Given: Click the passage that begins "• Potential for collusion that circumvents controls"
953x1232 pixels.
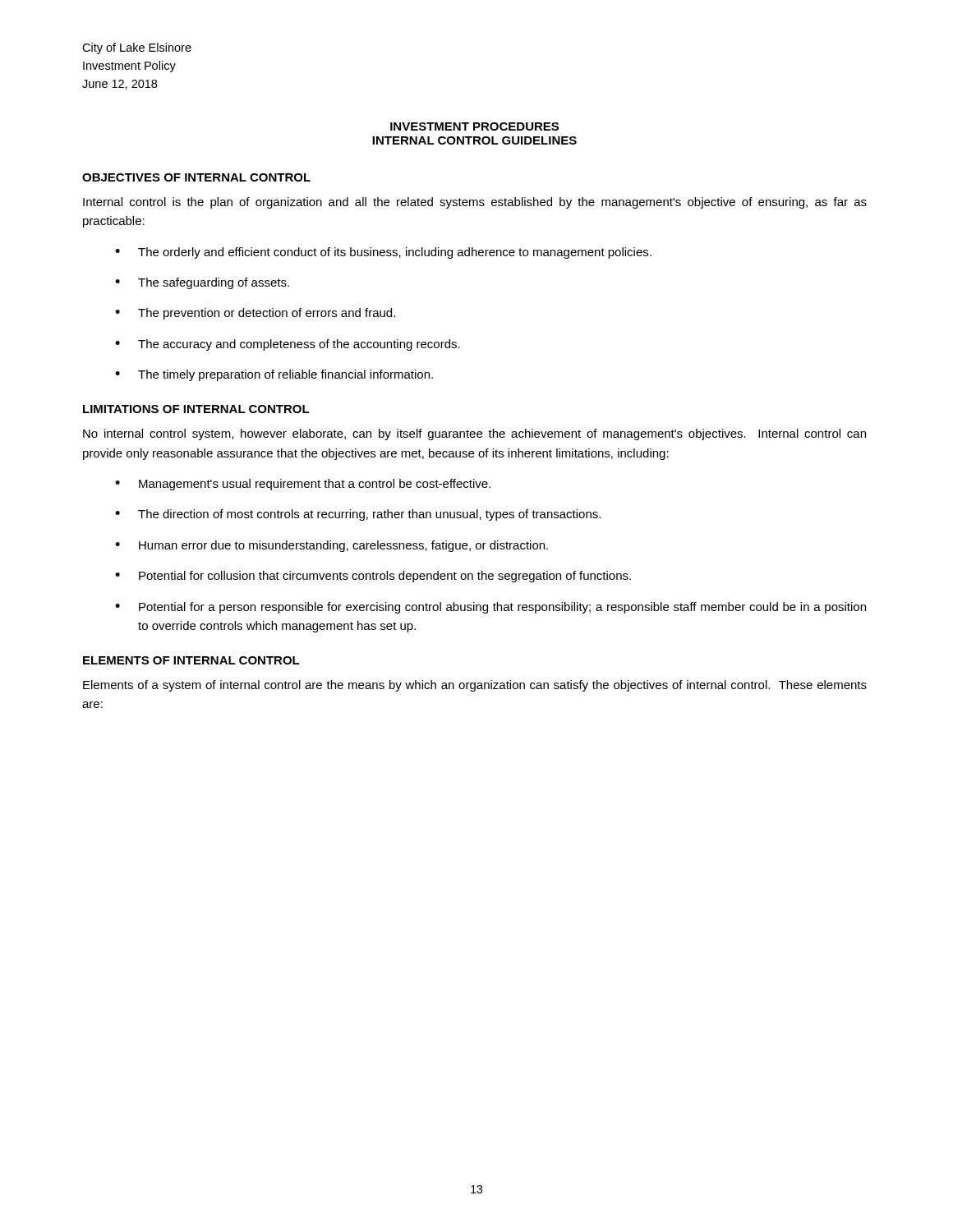Looking at the screenshot, I should tap(491, 576).
